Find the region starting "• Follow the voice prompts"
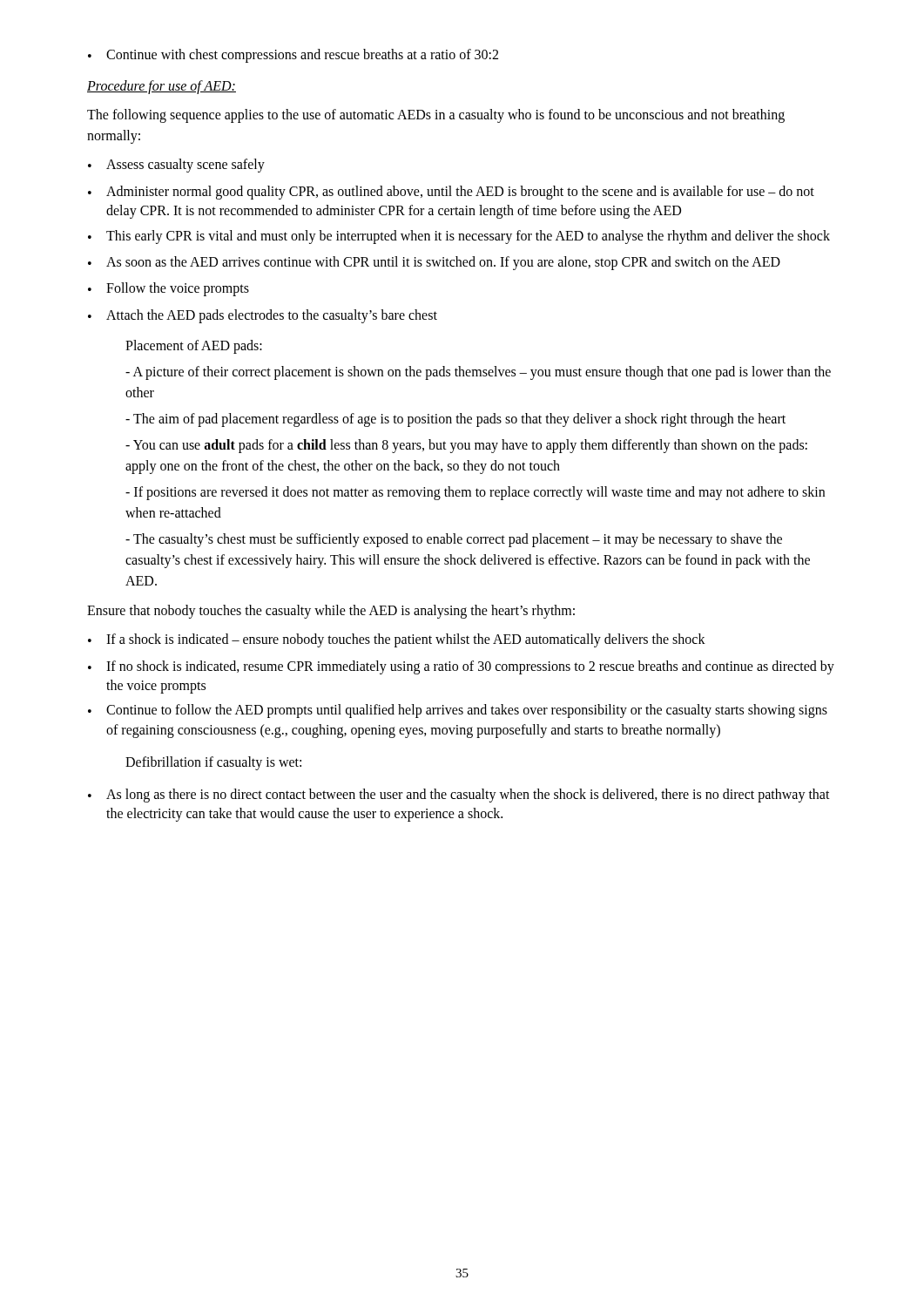The height and width of the screenshot is (1307, 924). click(169, 289)
